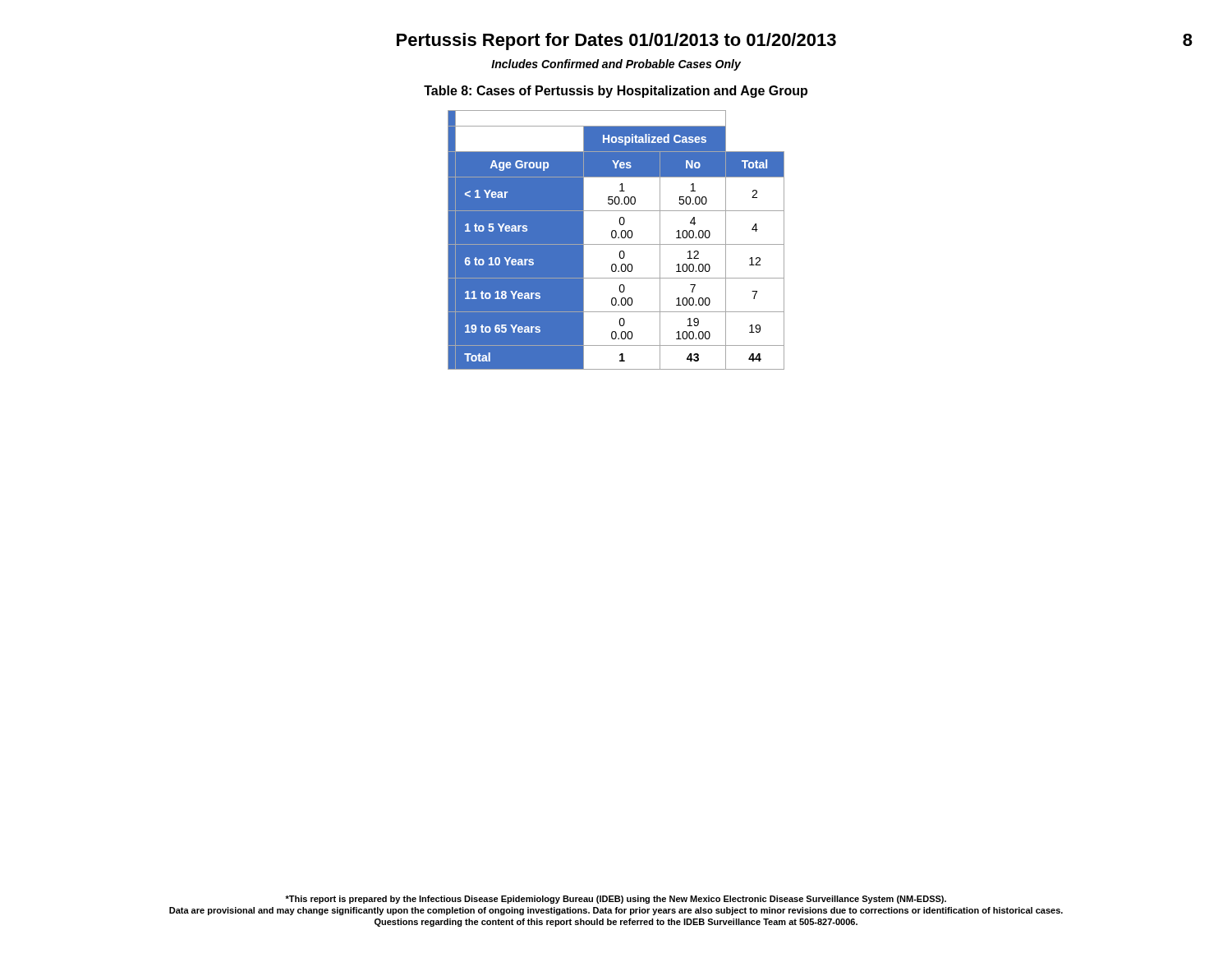Image resolution: width=1232 pixels, height=953 pixels.
Task: Find the footnote that says "This report is"
Action: pos(616,910)
